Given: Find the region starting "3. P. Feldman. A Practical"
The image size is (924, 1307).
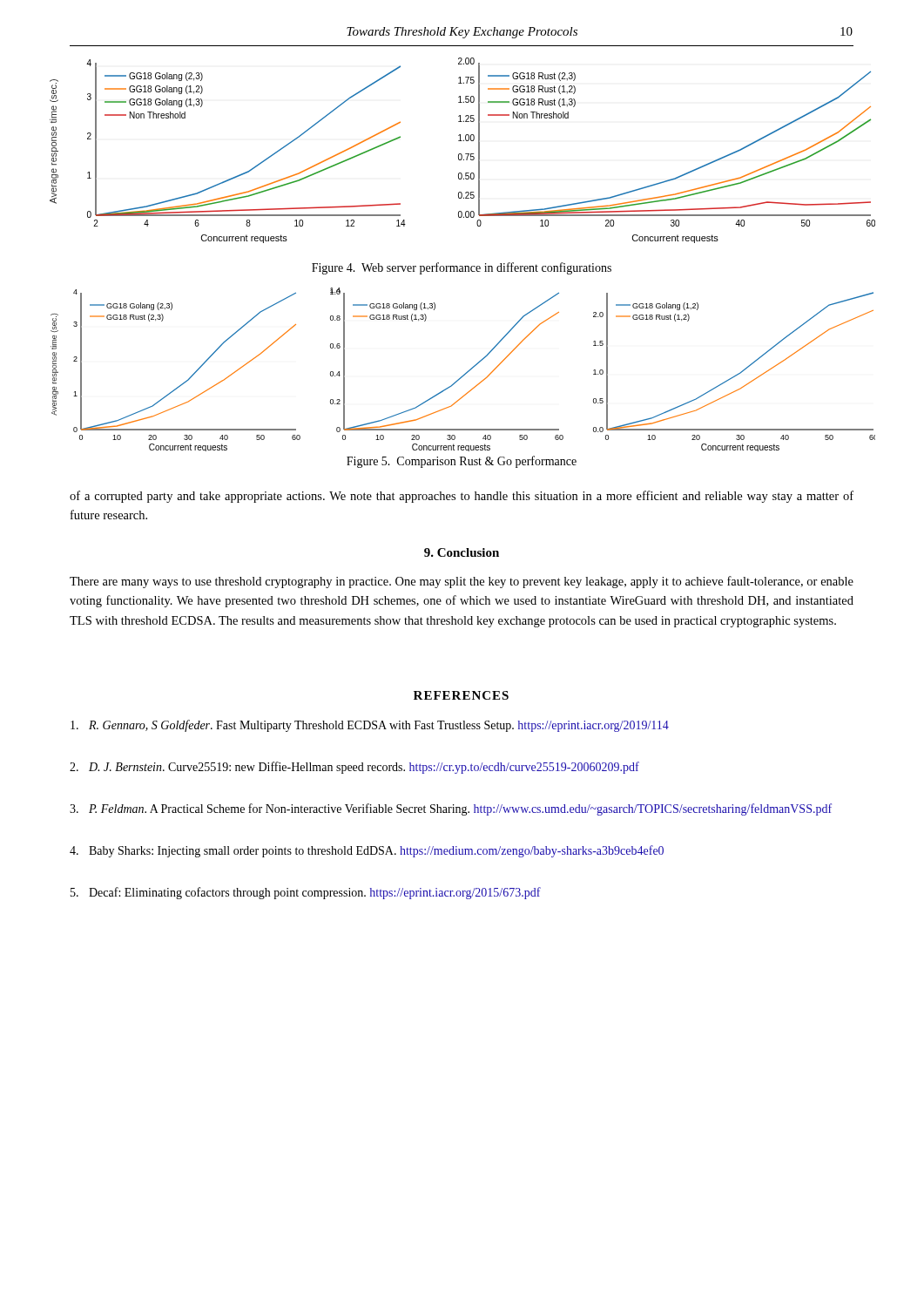Looking at the screenshot, I should coord(451,809).
